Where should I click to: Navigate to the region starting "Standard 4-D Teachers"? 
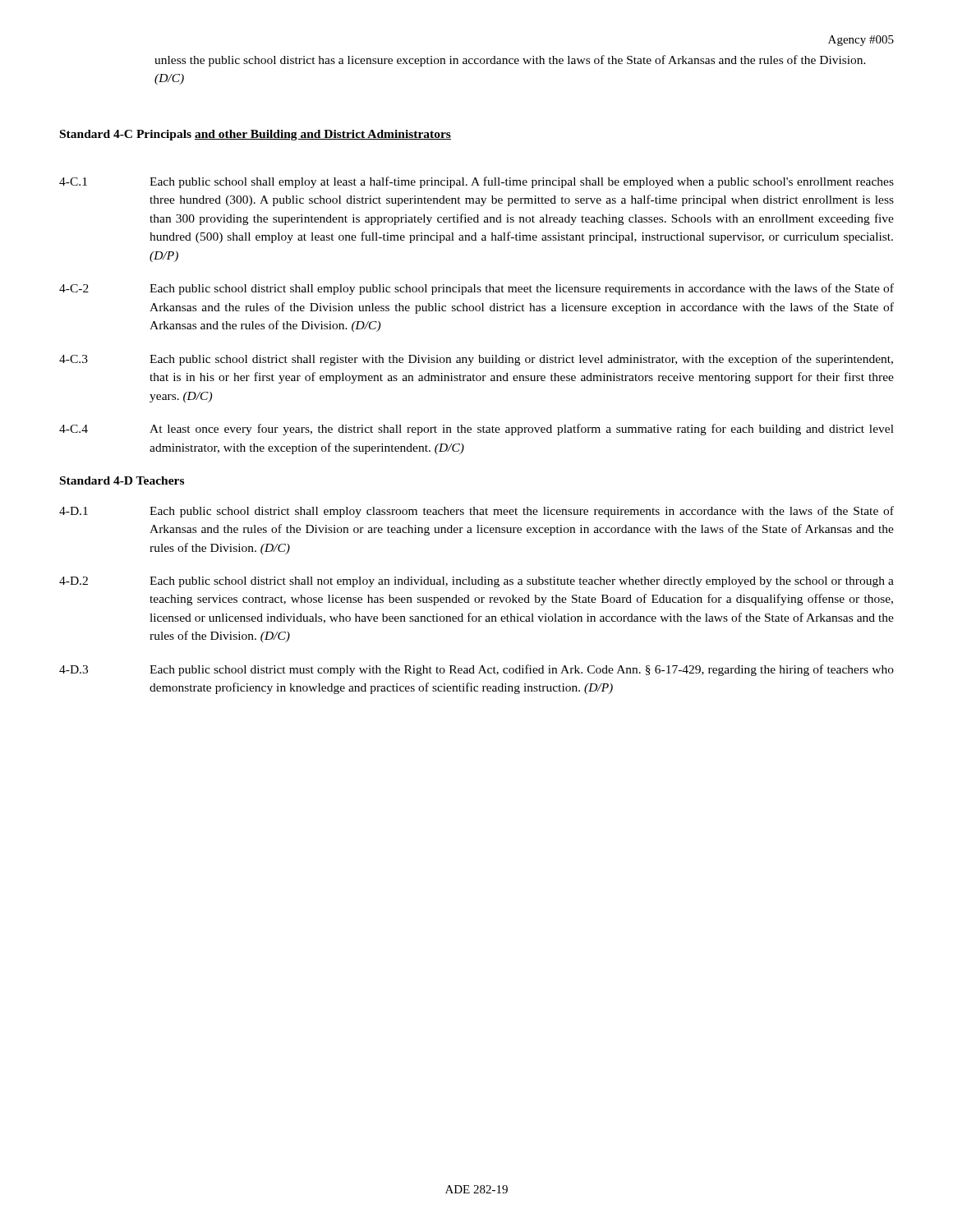[x=122, y=480]
